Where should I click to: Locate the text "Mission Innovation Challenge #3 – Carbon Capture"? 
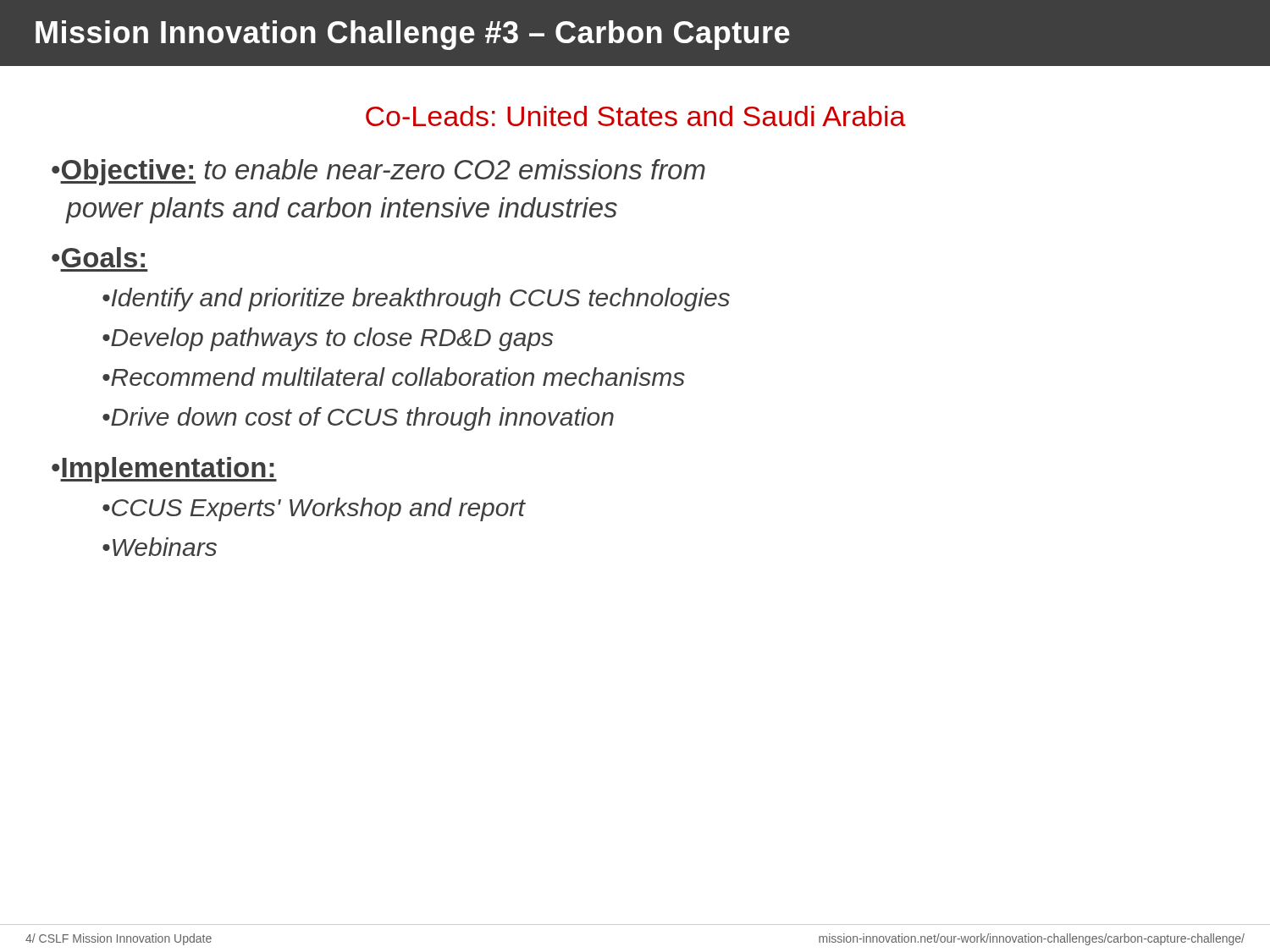tap(635, 33)
